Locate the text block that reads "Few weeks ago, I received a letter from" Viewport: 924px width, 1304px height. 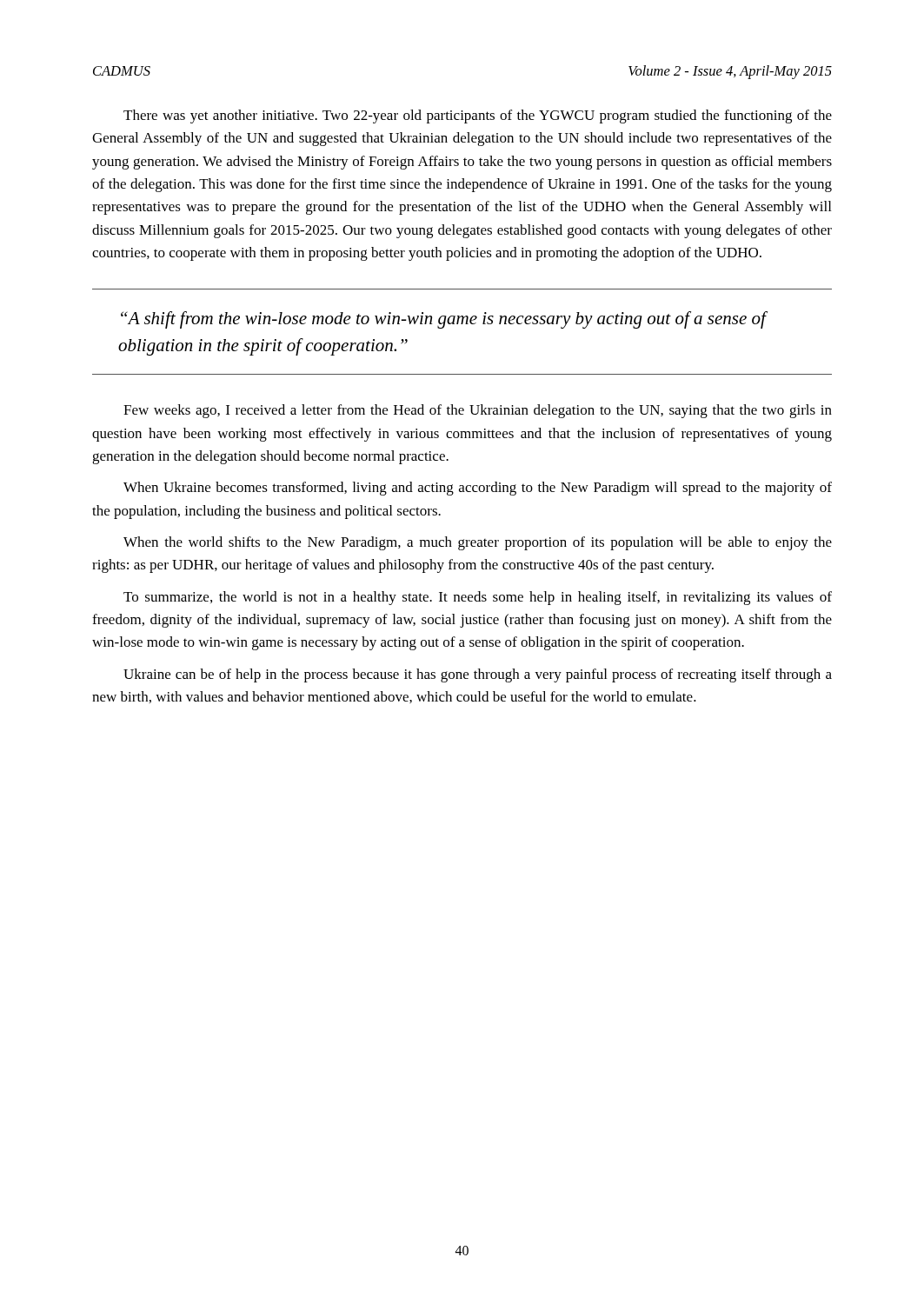click(x=462, y=434)
